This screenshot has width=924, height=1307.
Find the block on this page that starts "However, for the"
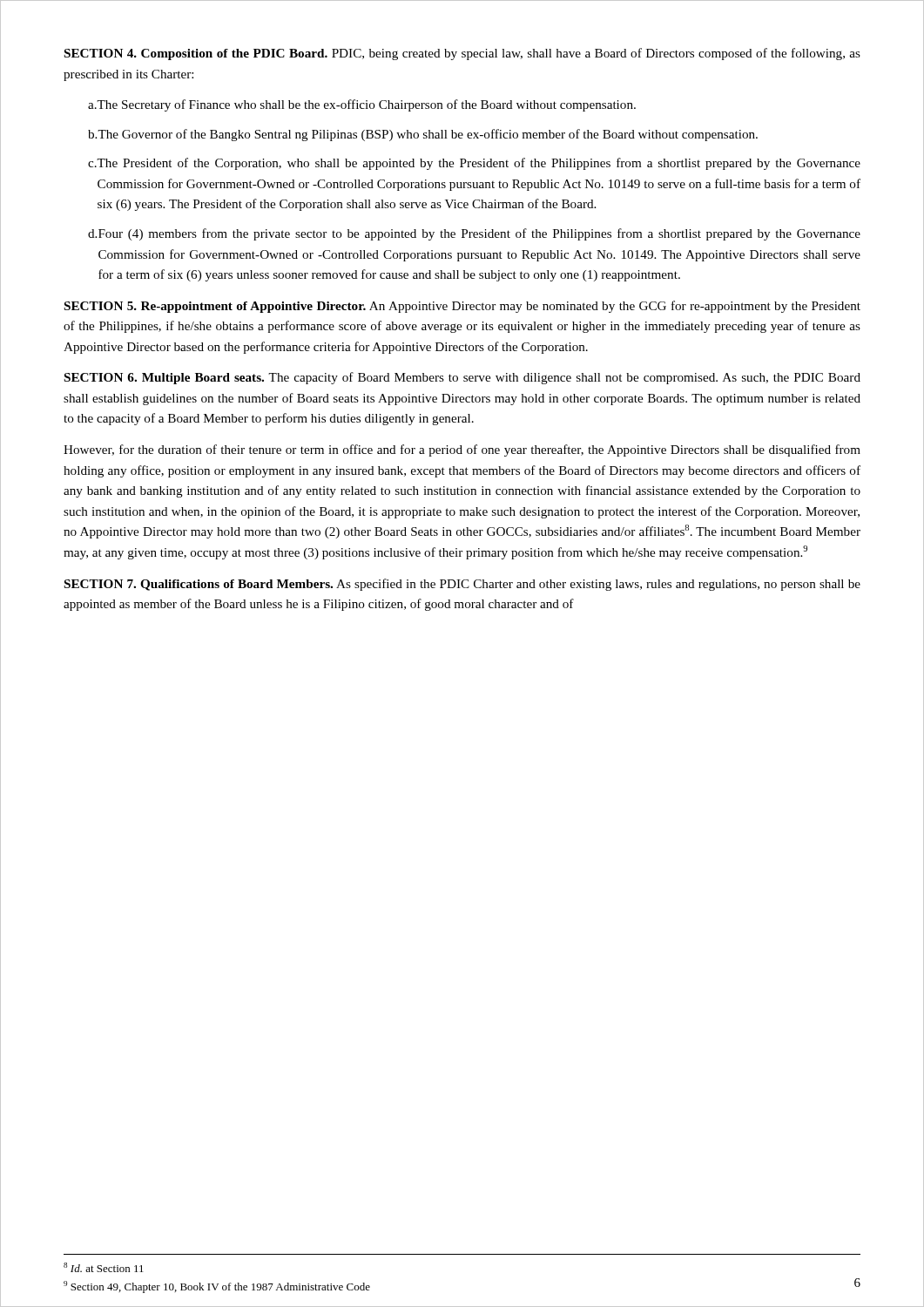pos(462,501)
